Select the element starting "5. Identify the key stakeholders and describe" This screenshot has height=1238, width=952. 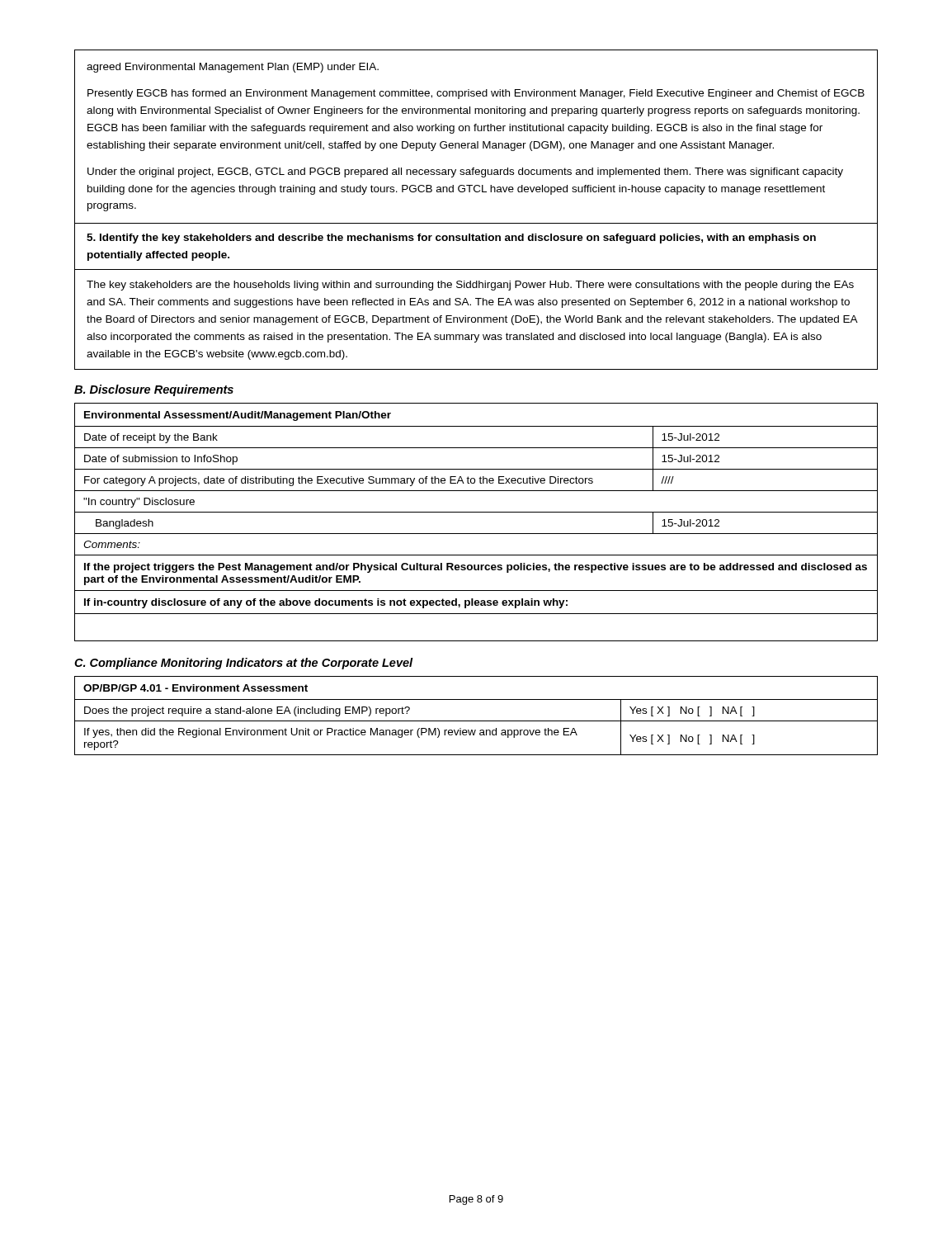click(x=451, y=246)
